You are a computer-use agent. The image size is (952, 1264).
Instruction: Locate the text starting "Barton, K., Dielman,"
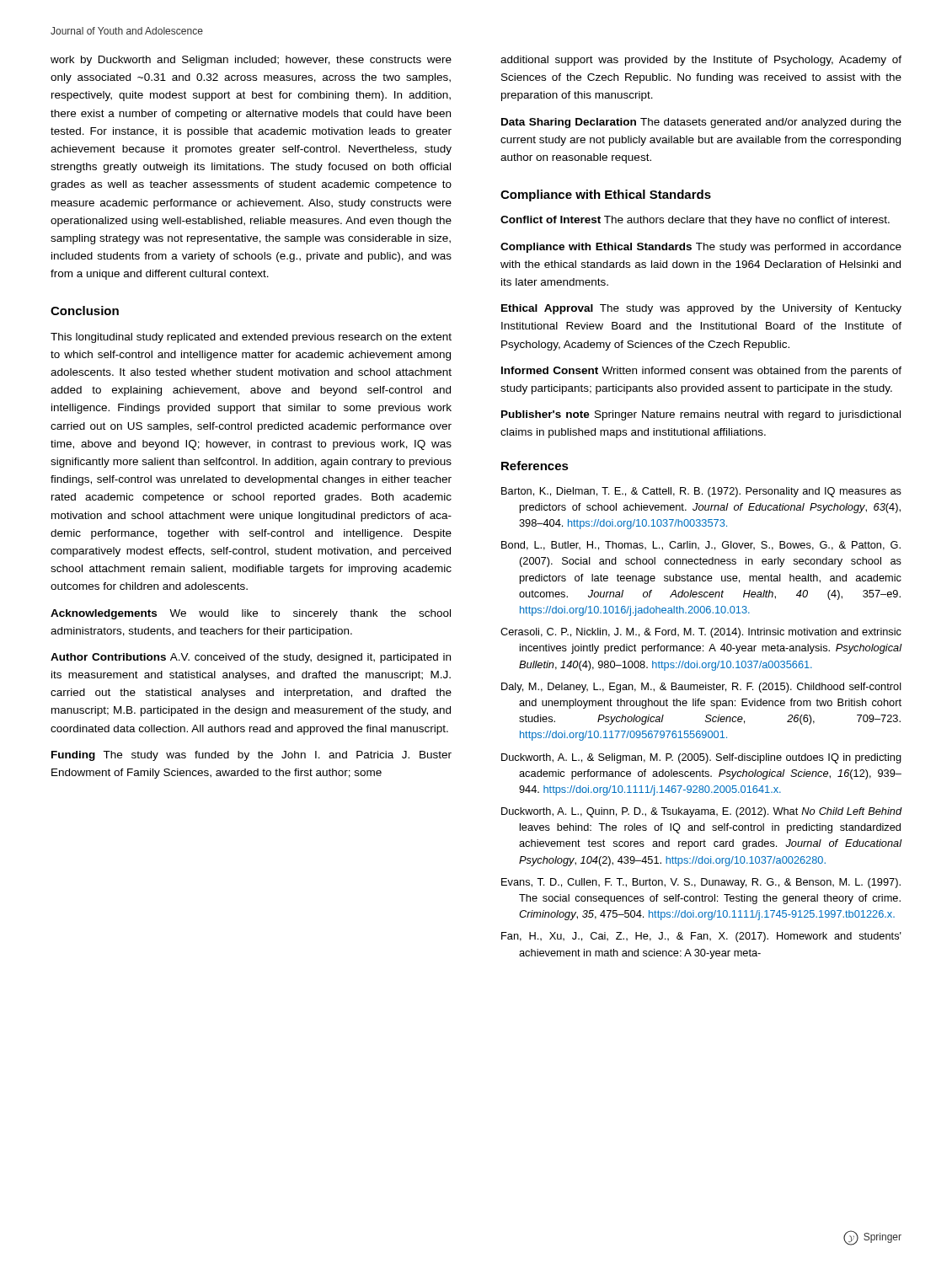(x=701, y=507)
